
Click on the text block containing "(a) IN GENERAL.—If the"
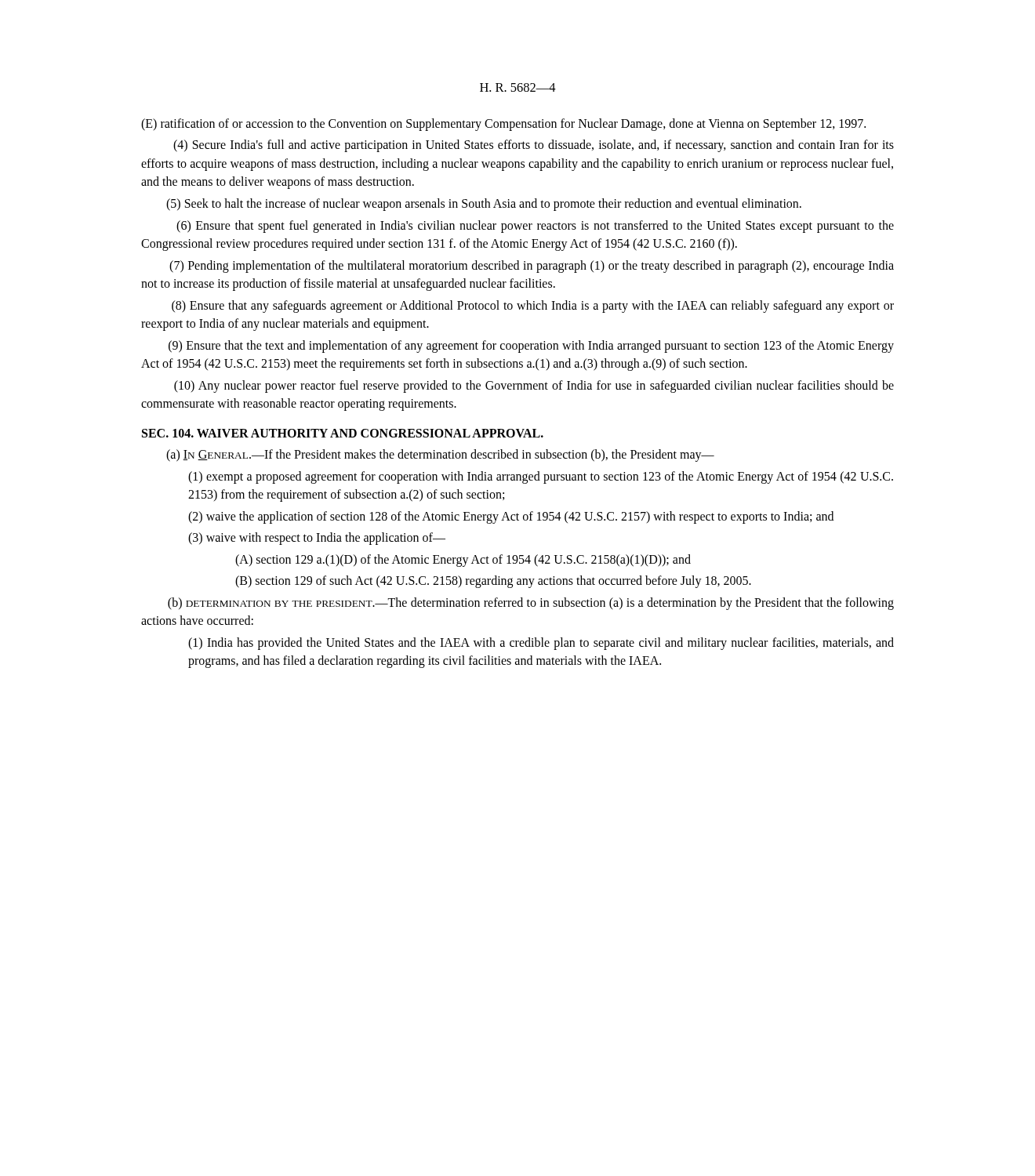coord(428,454)
